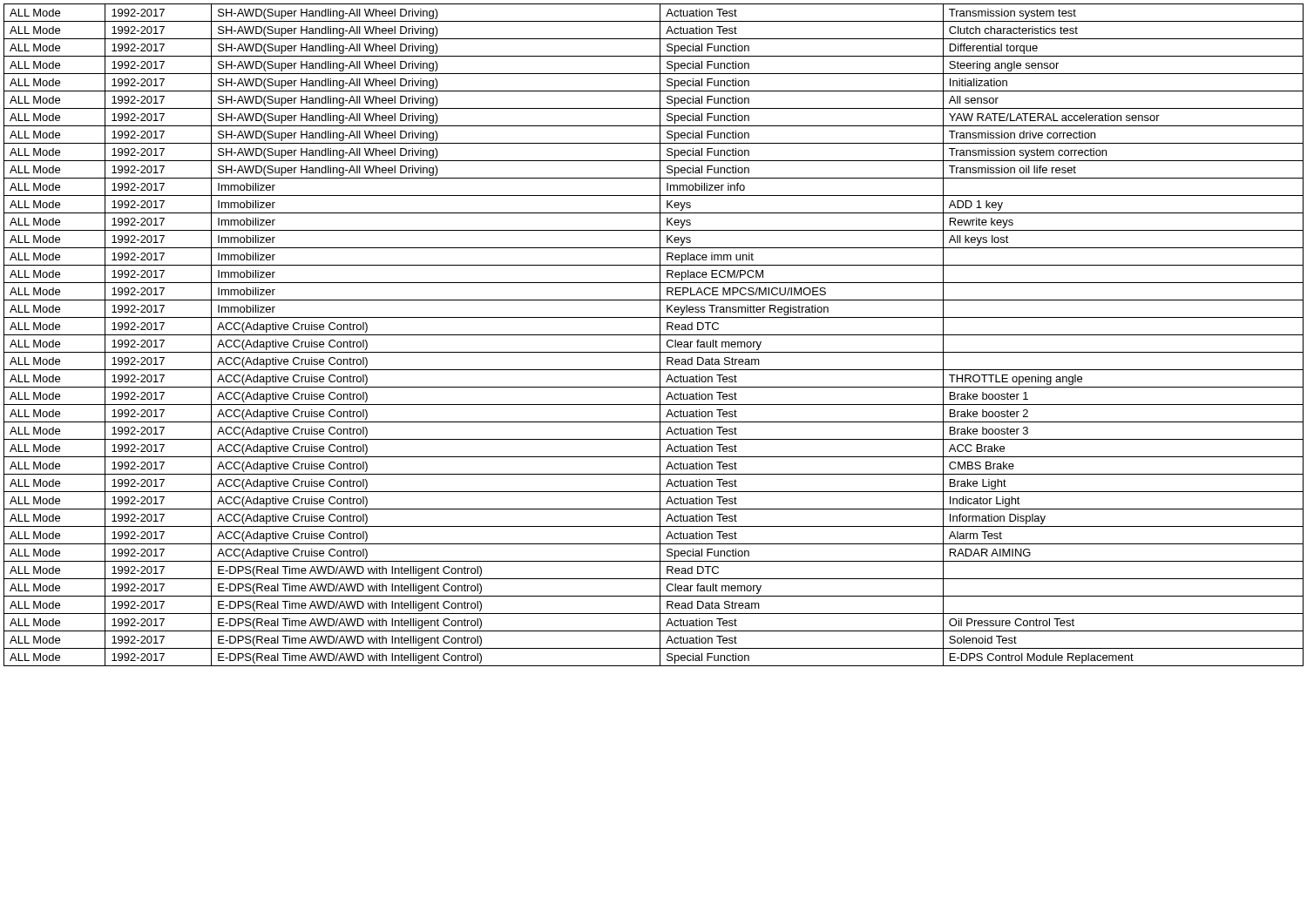The height and width of the screenshot is (924, 1307).
Task: Click on the table containing "Actuation Test"
Action: [x=654, y=462]
